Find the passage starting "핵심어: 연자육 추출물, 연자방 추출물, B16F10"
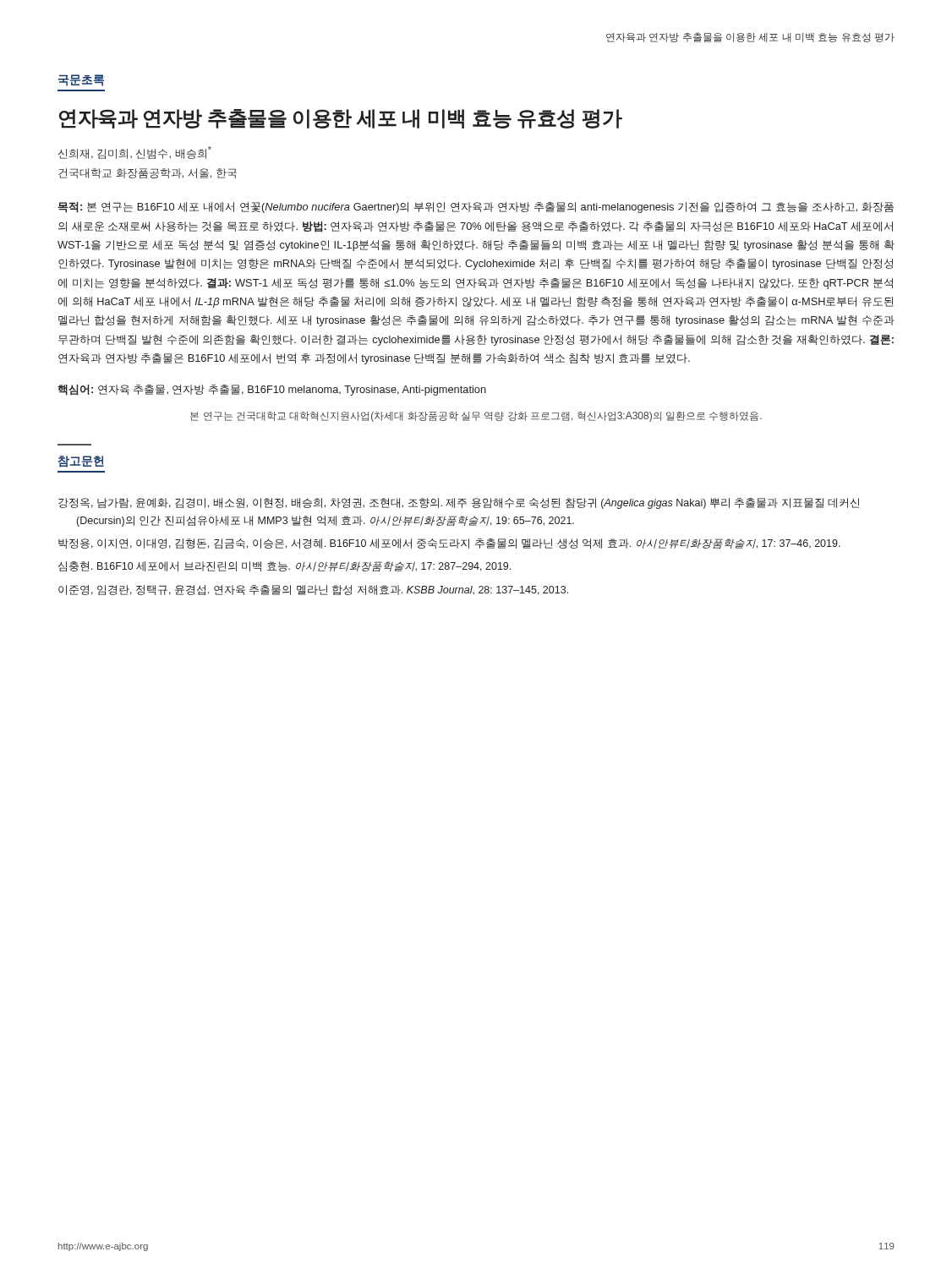The image size is (952, 1268). [x=272, y=389]
